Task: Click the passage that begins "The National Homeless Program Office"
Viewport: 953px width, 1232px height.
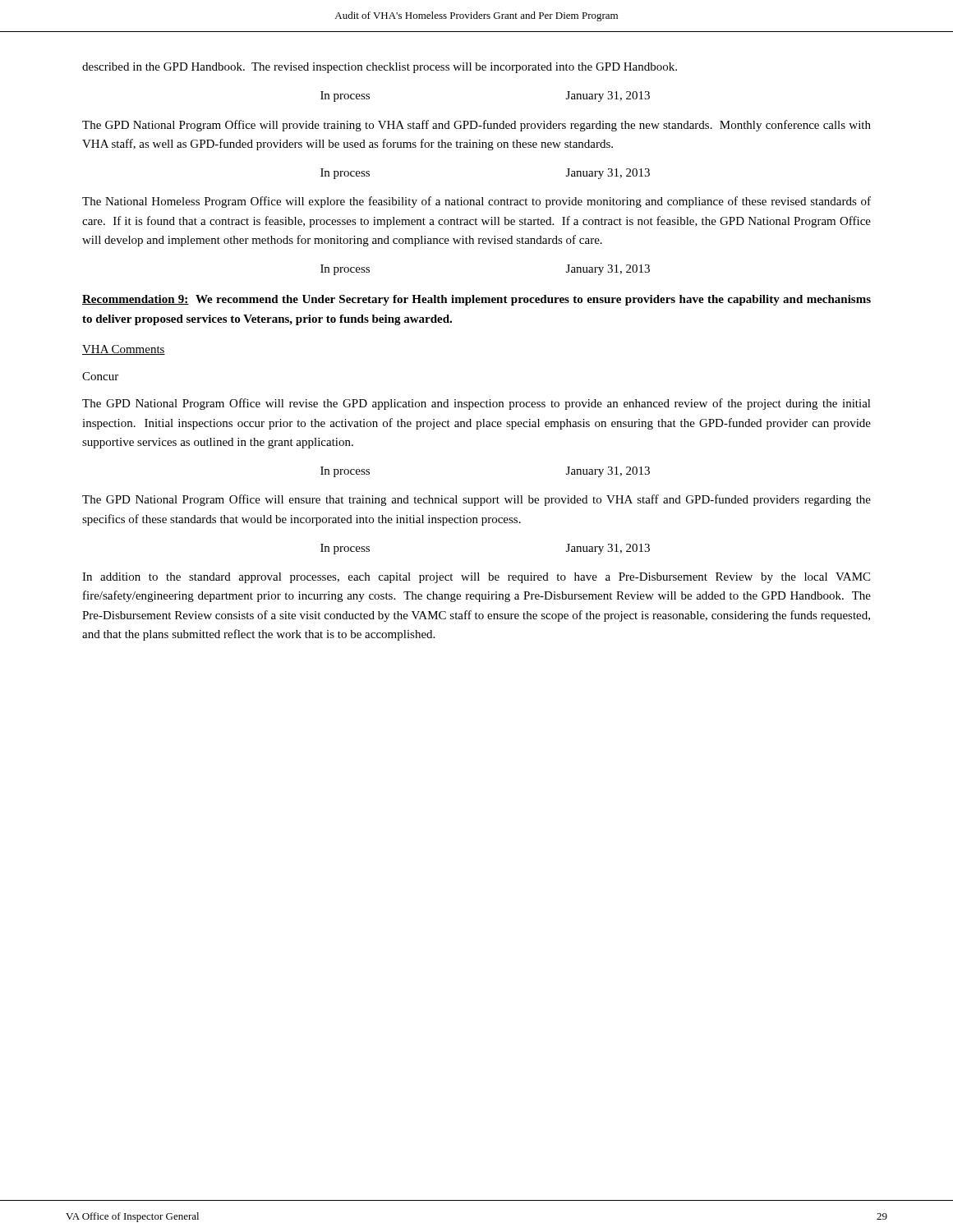Action: tap(476, 221)
